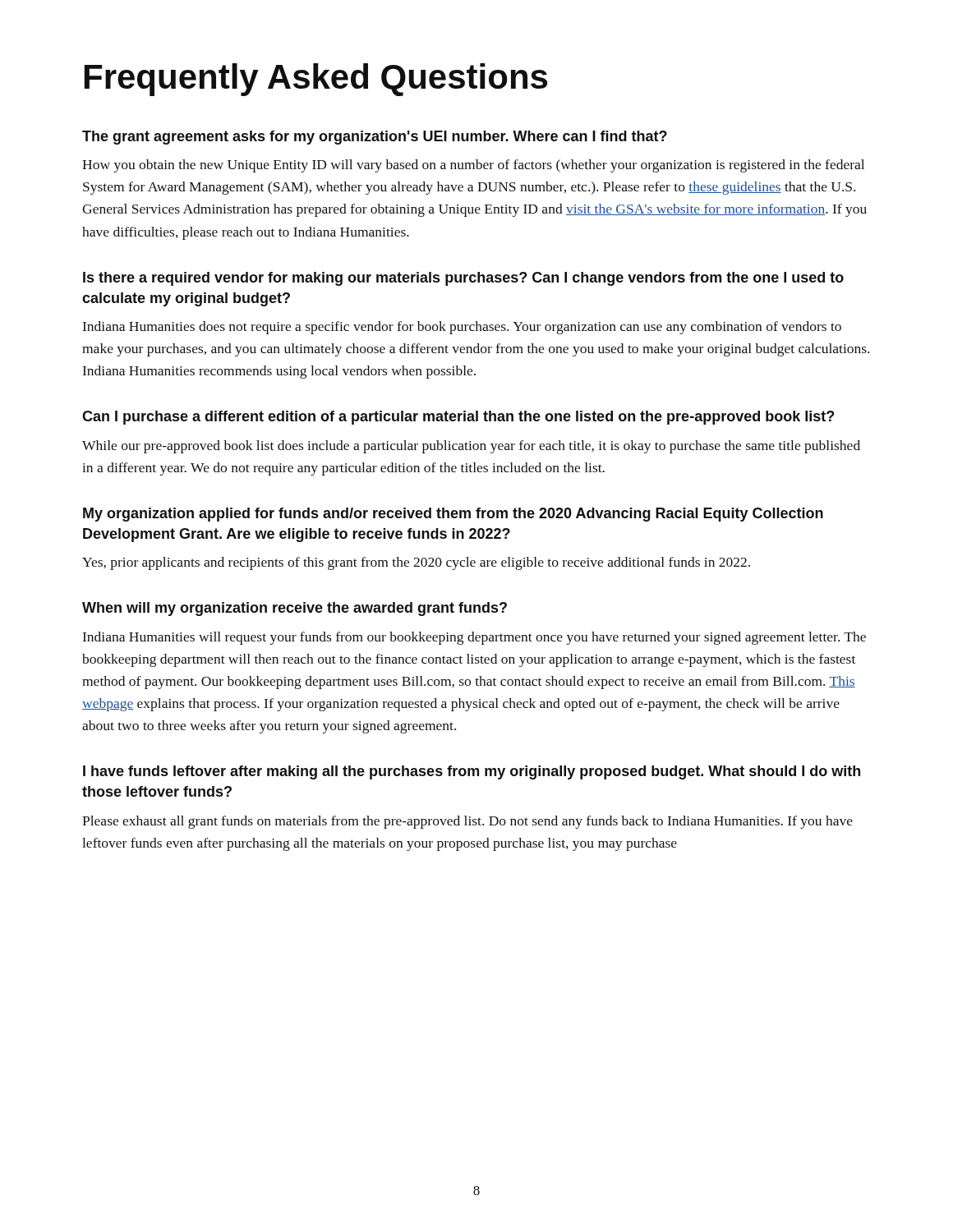
Task: Point to the block beginning "While our pre-approved book"
Action: 476,456
